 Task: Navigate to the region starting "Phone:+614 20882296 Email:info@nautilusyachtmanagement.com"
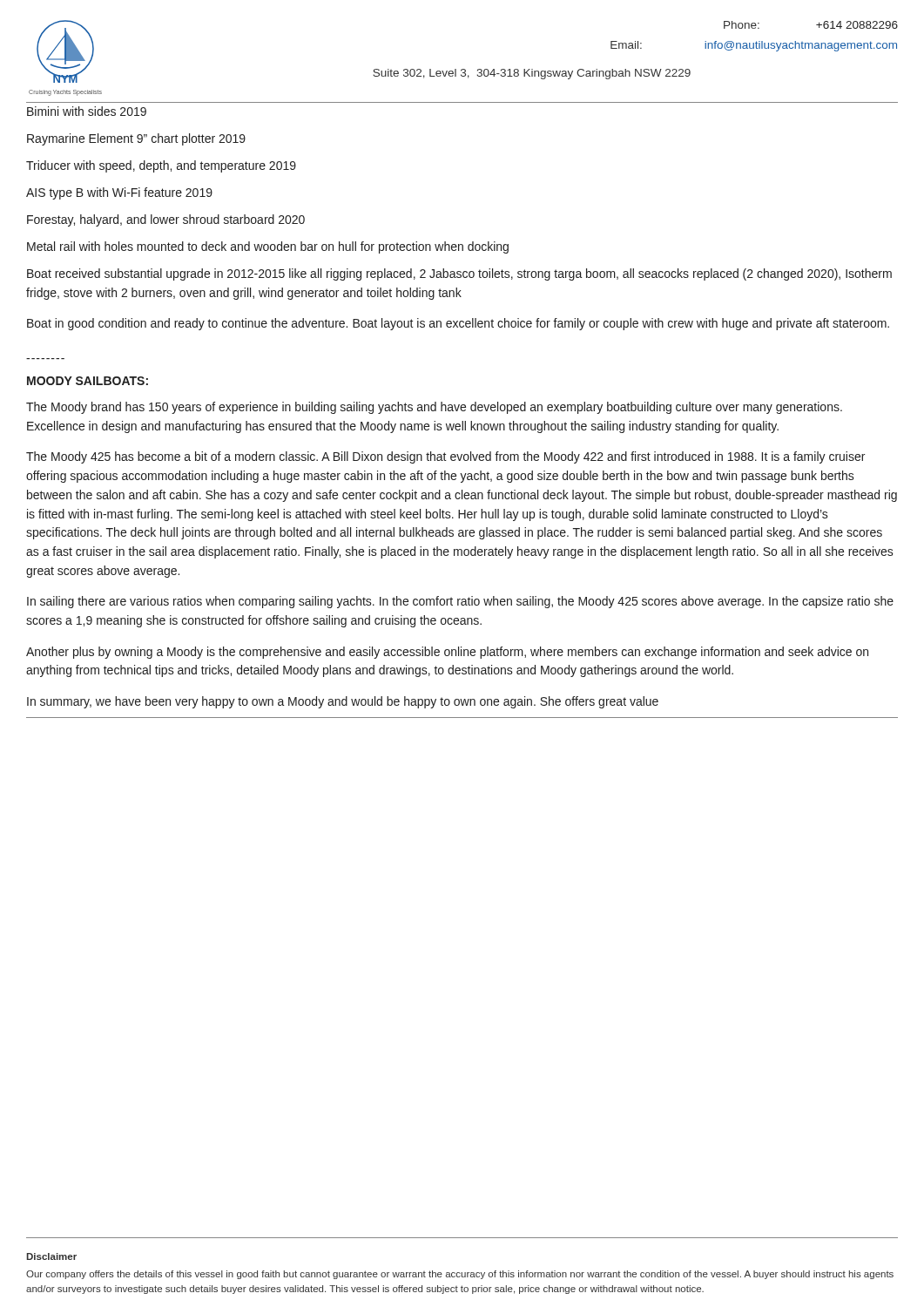754,36
